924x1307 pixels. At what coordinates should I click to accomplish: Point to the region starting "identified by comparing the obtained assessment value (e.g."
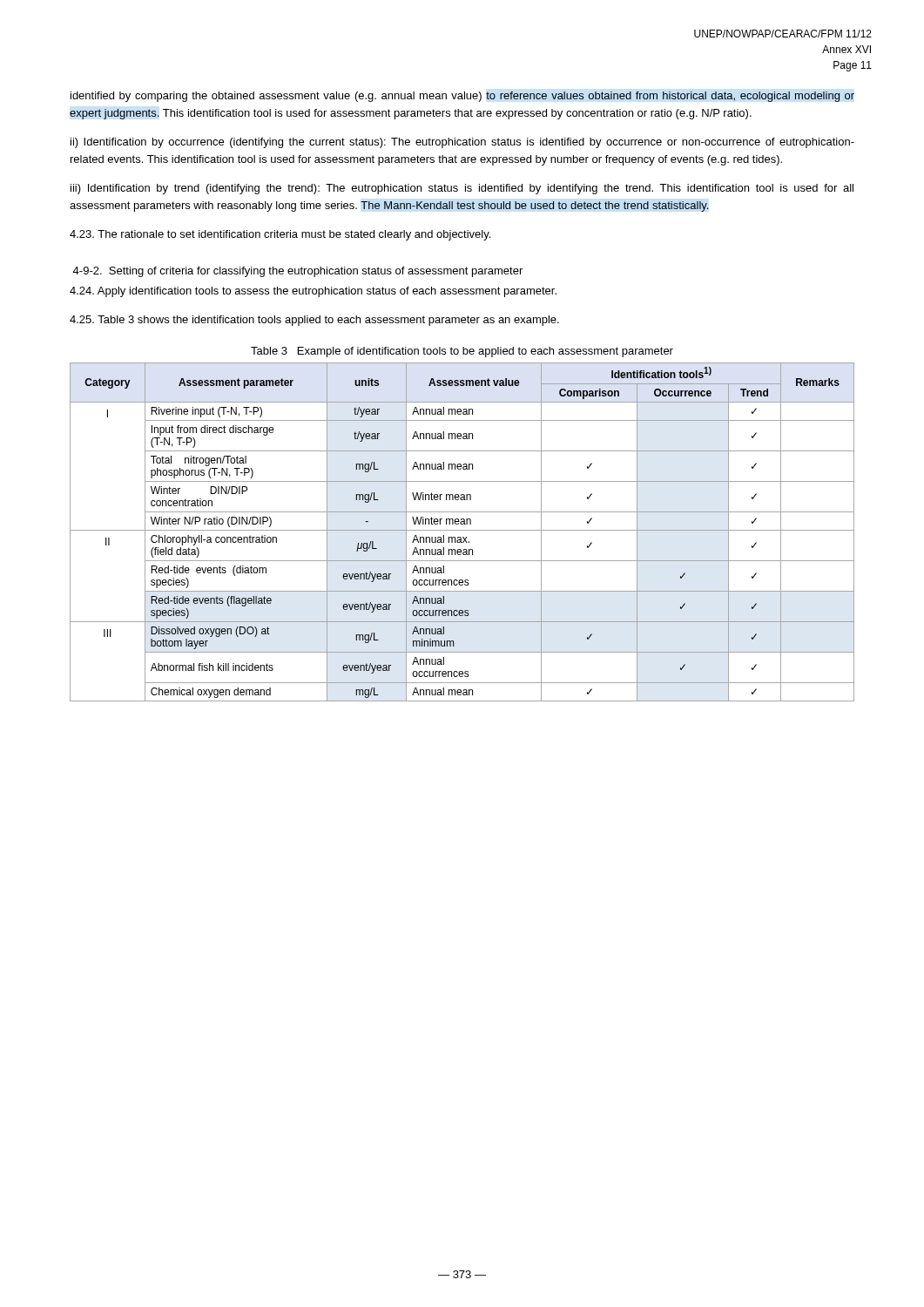coord(462,104)
